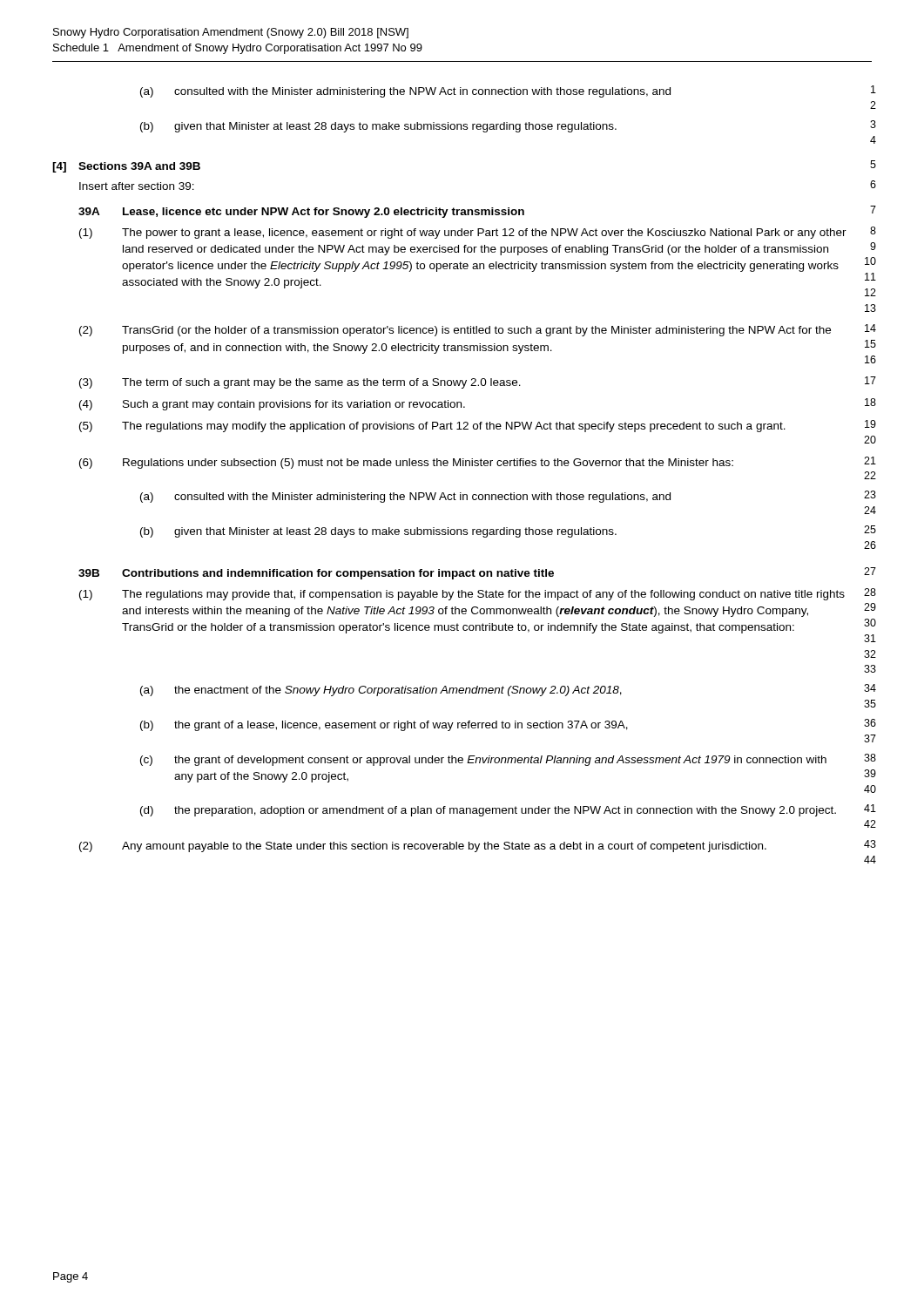The image size is (924, 1307).
Task: Locate the block of text that opens with "(c) the grant of development consent or approval"
Action: 494,768
